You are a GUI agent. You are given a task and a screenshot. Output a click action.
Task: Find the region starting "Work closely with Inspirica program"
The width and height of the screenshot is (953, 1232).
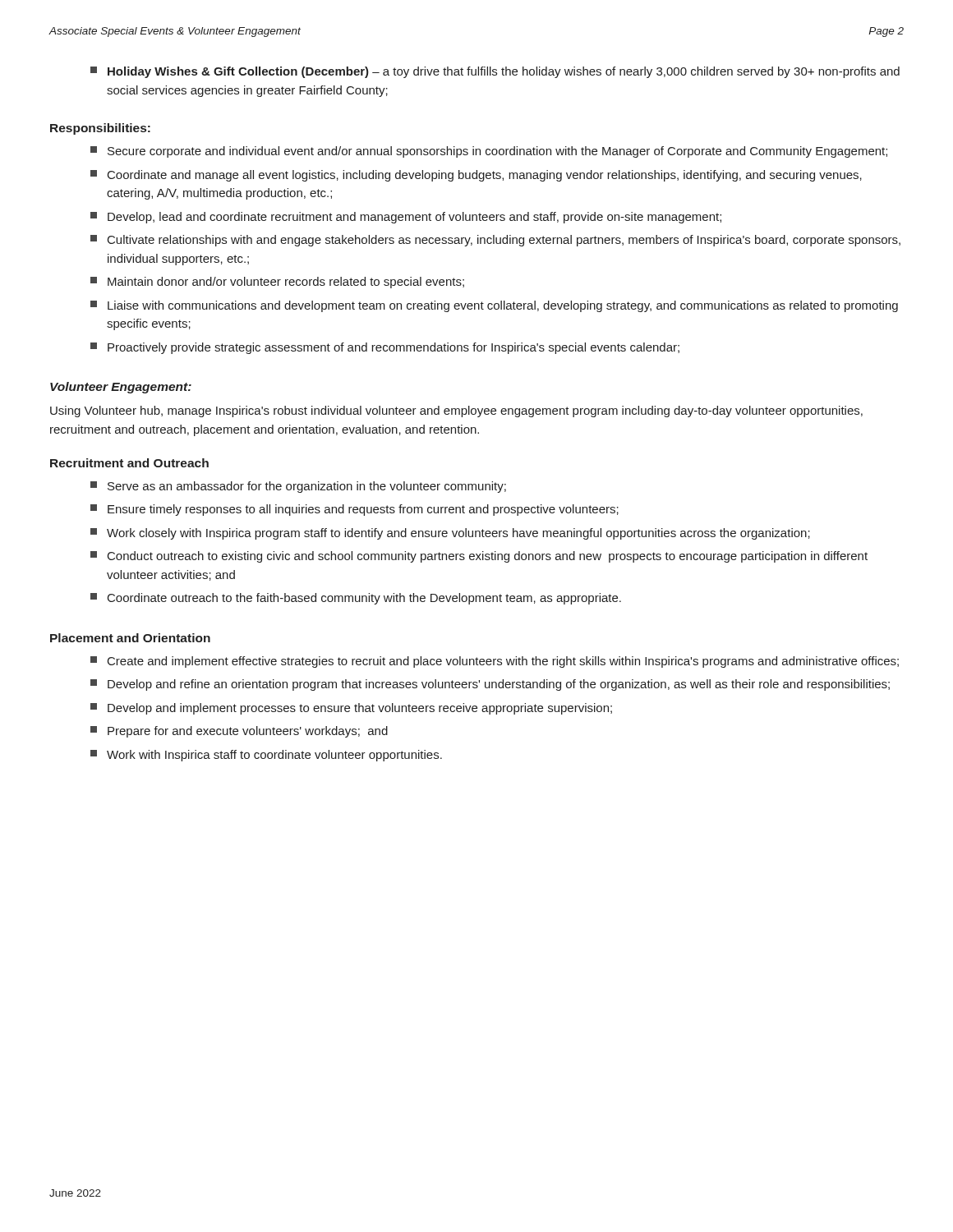(x=450, y=533)
